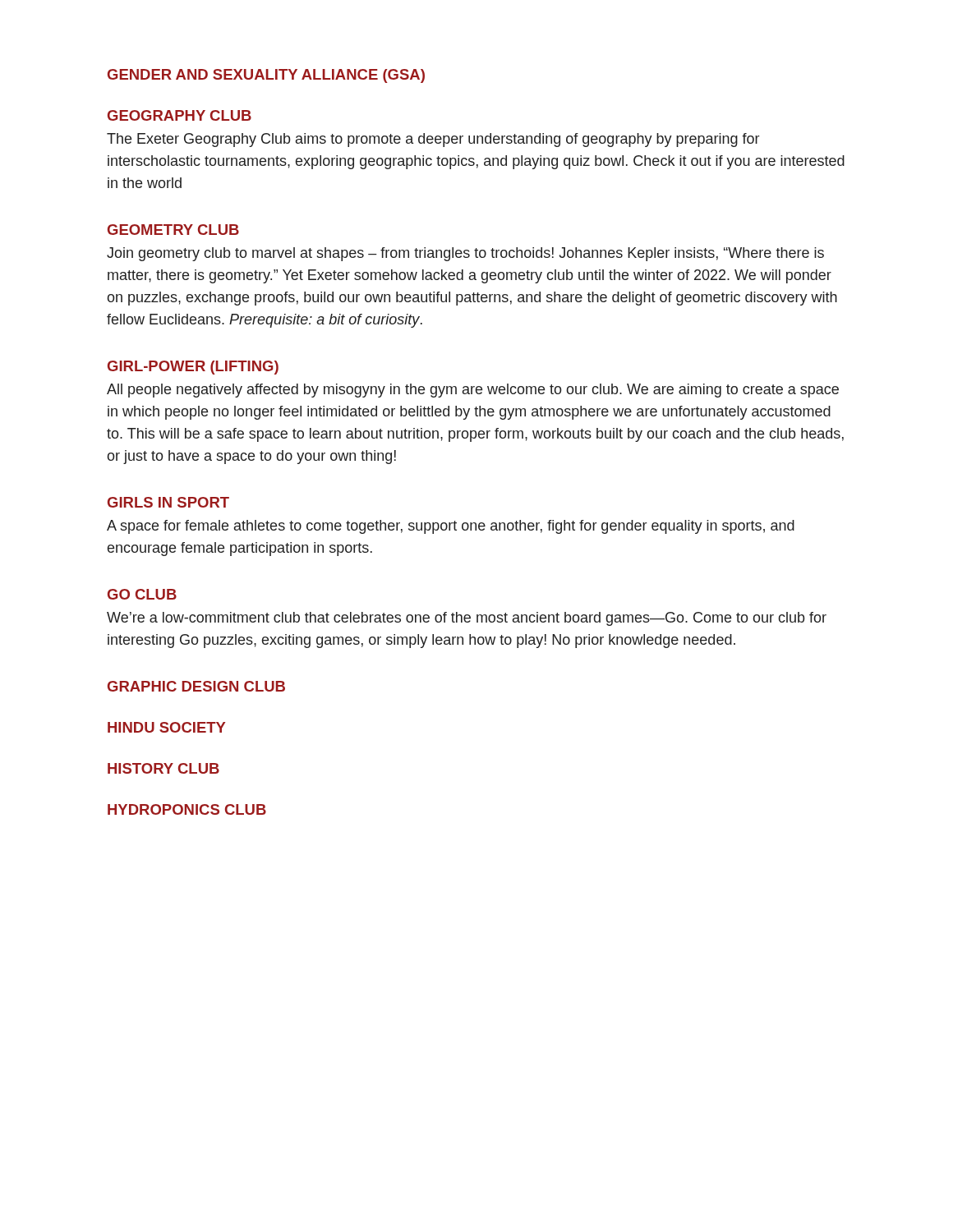The width and height of the screenshot is (953, 1232).
Task: Select the text starting "GIRLS IN SPORT"
Action: click(168, 502)
